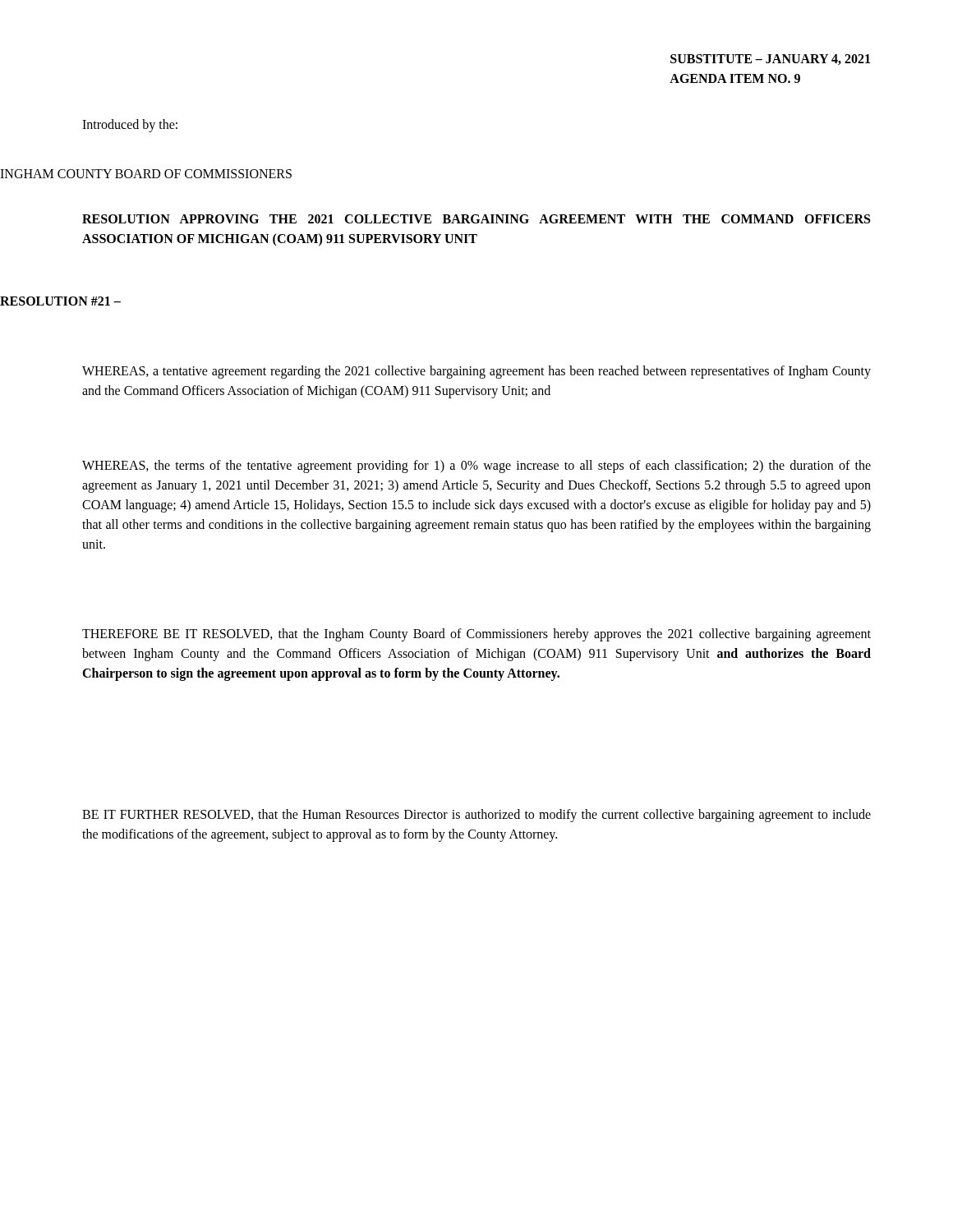Locate a section header
This screenshot has width=953, height=1232.
tap(476, 301)
